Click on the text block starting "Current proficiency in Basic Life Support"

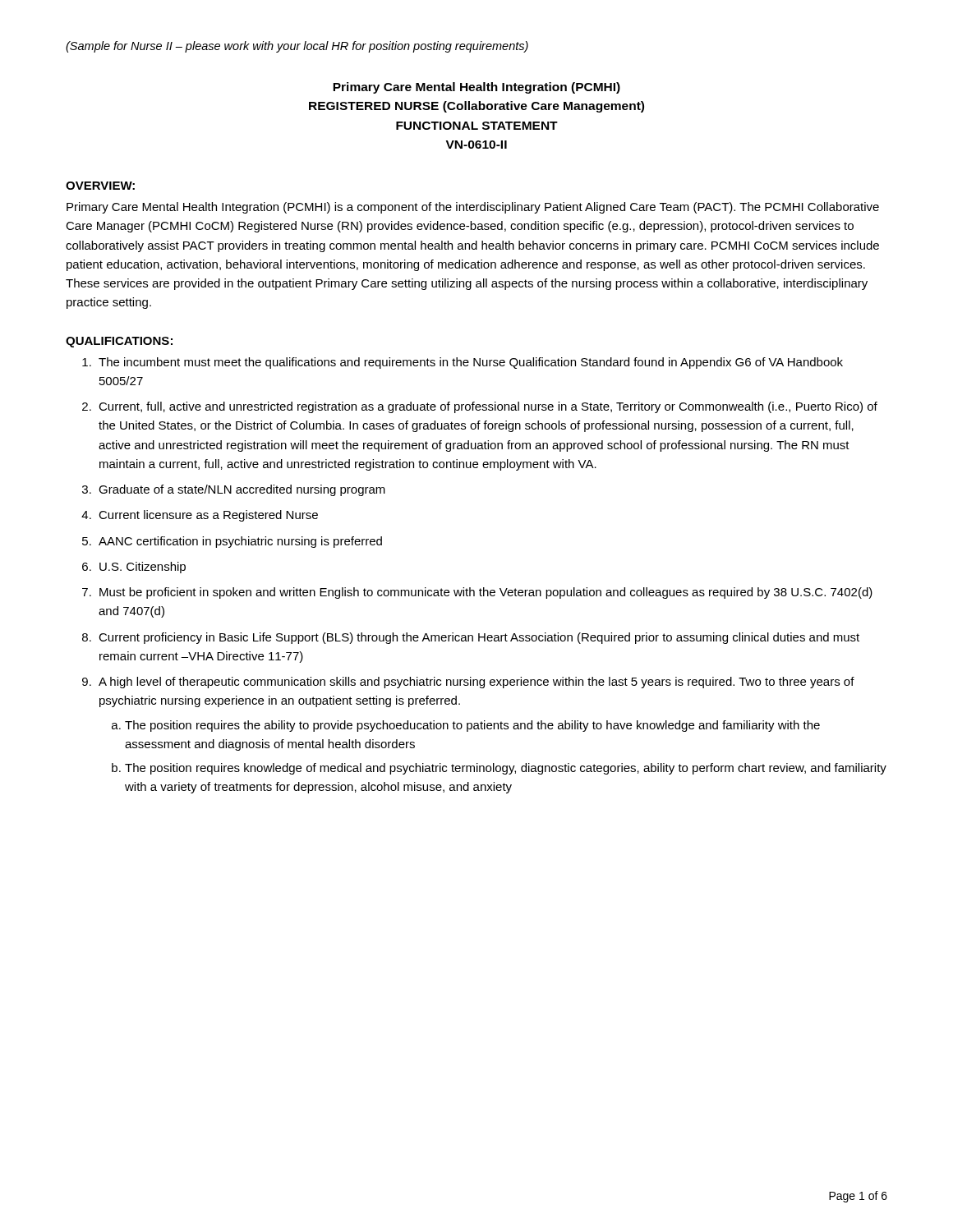479,646
